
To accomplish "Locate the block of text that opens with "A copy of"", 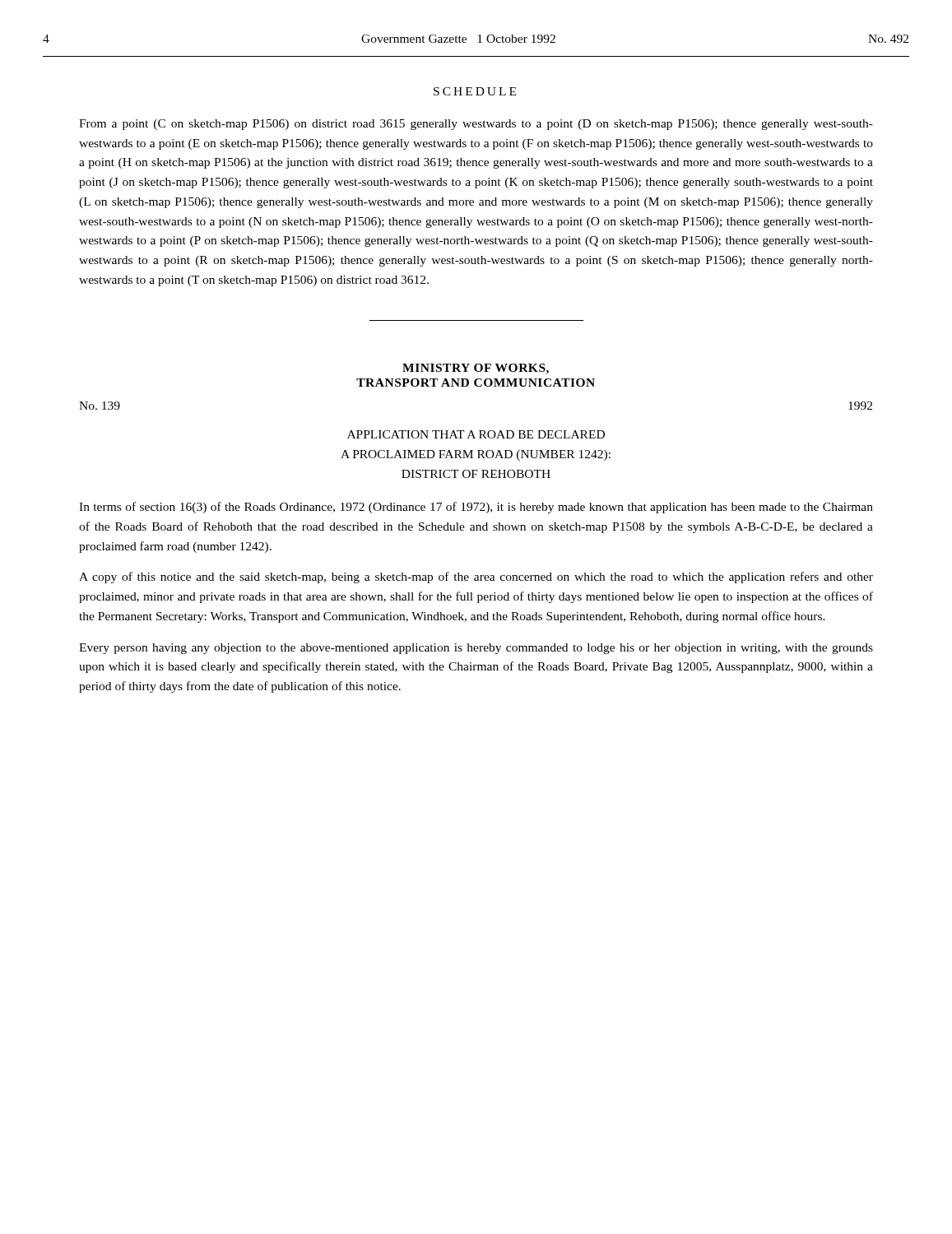I will coord(476,596).
